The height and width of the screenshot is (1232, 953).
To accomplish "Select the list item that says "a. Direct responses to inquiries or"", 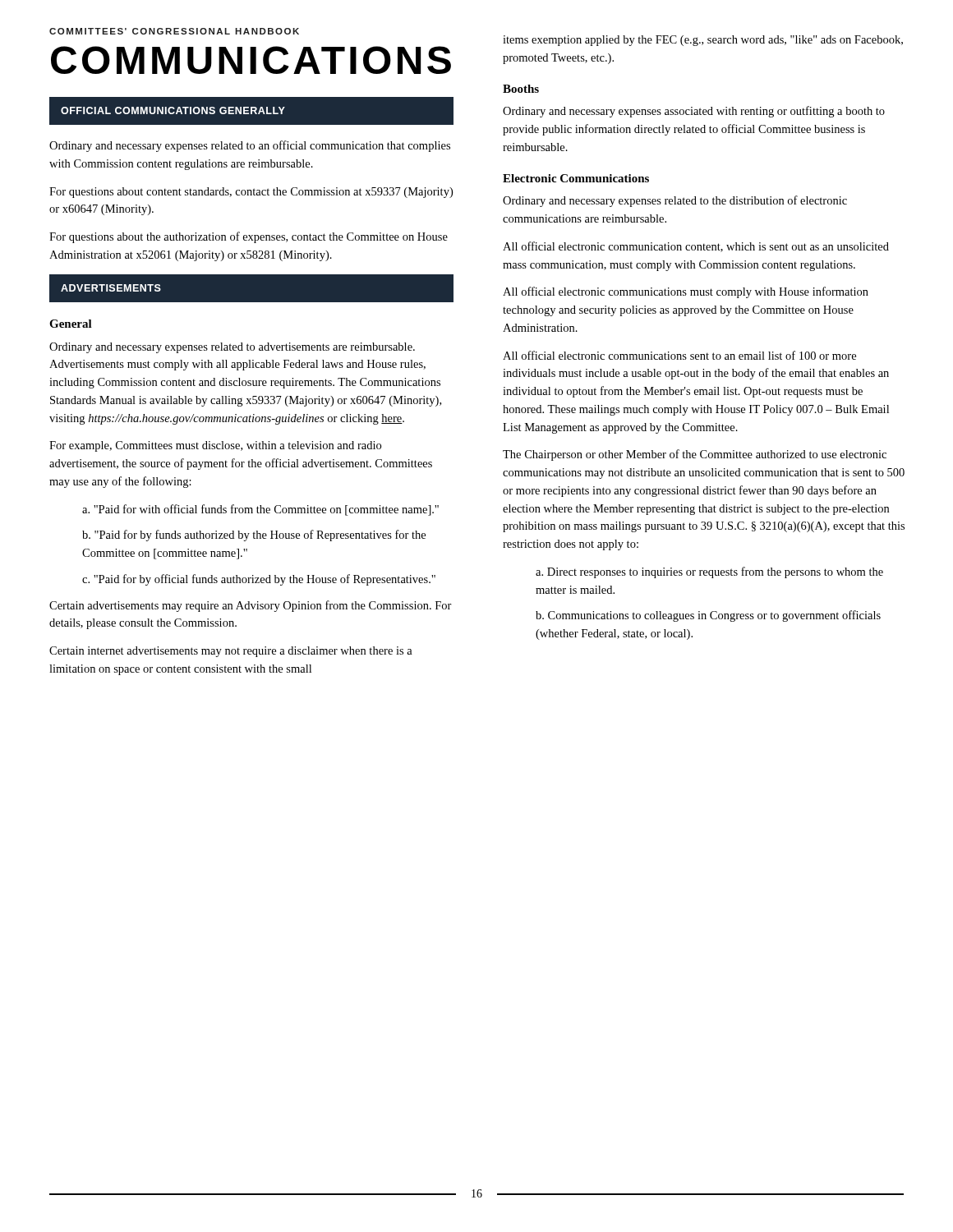I will coord(710,580).
